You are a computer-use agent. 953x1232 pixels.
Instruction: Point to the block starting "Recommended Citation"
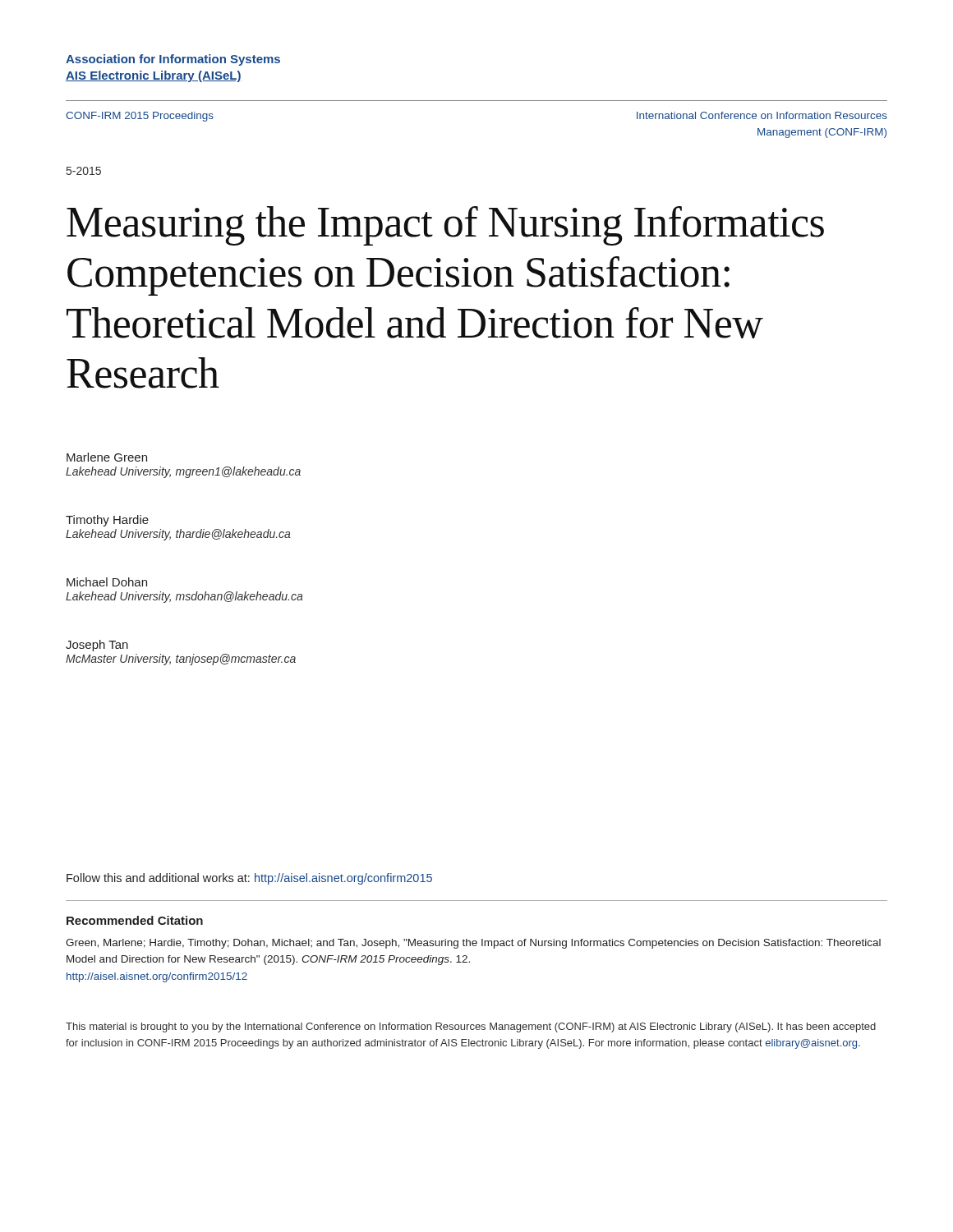click(135, 920)
